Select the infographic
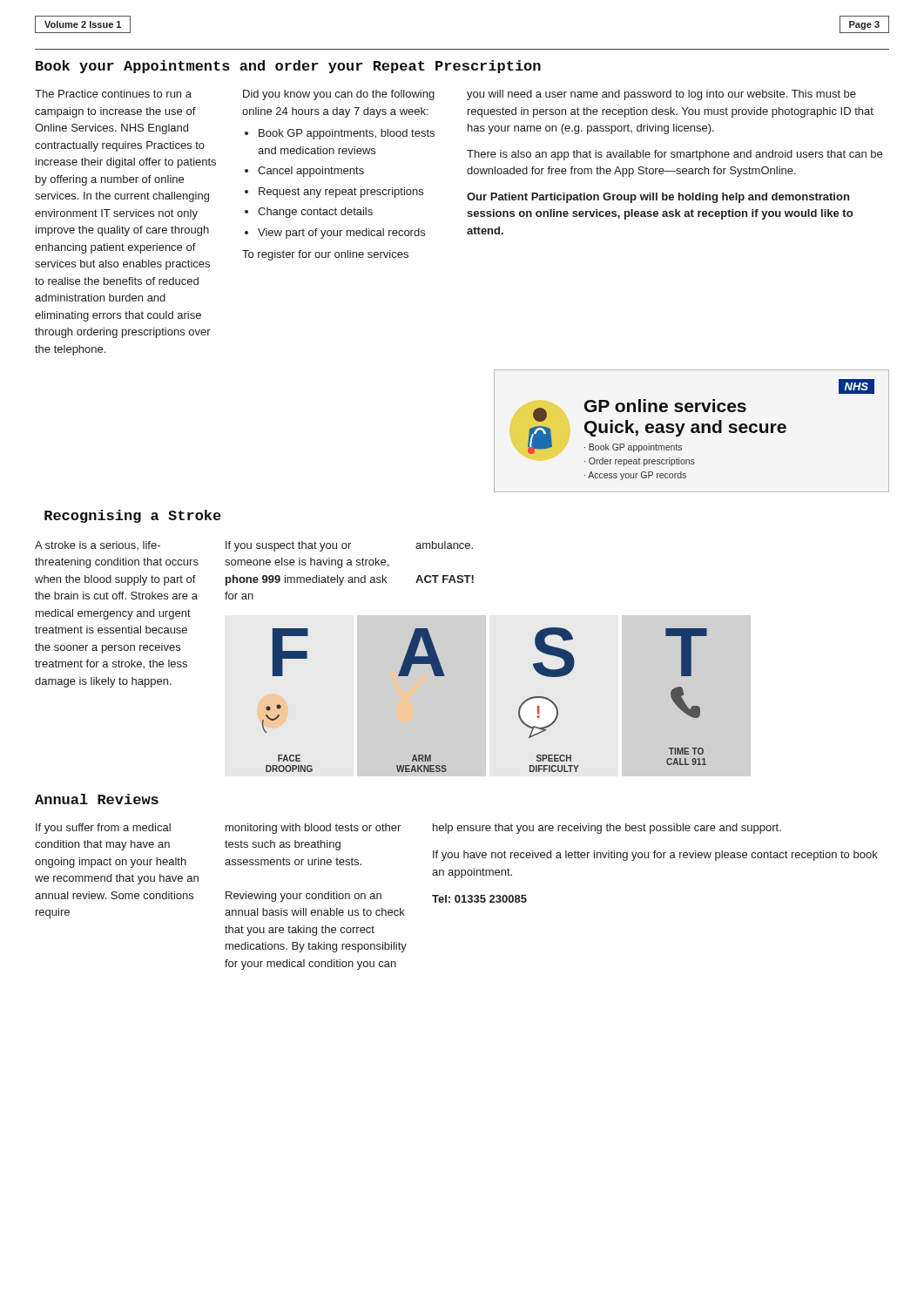Image resolution: width=924 pixels, height=1307 pixels. point(557,695)
